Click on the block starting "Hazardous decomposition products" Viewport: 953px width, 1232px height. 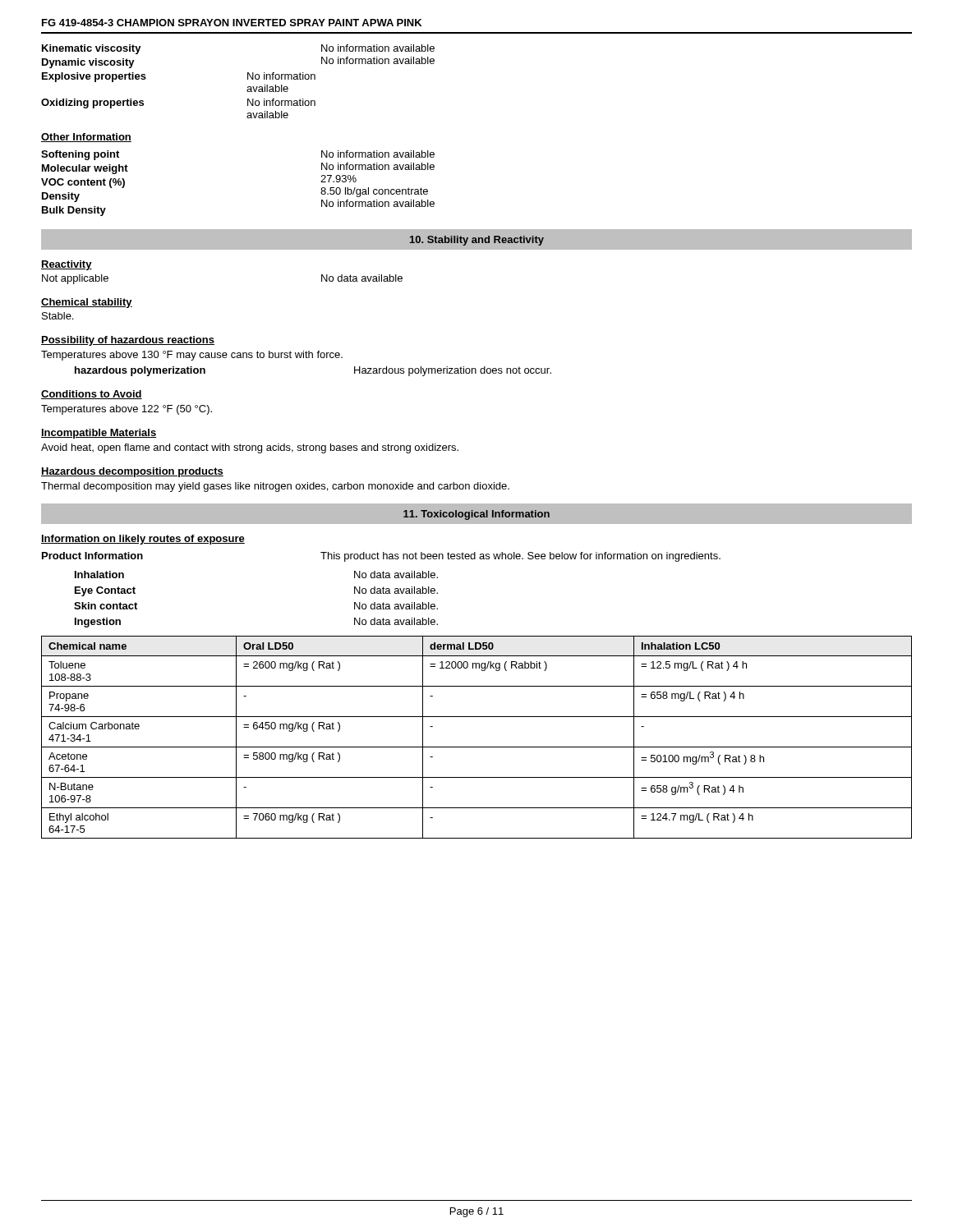132,471
